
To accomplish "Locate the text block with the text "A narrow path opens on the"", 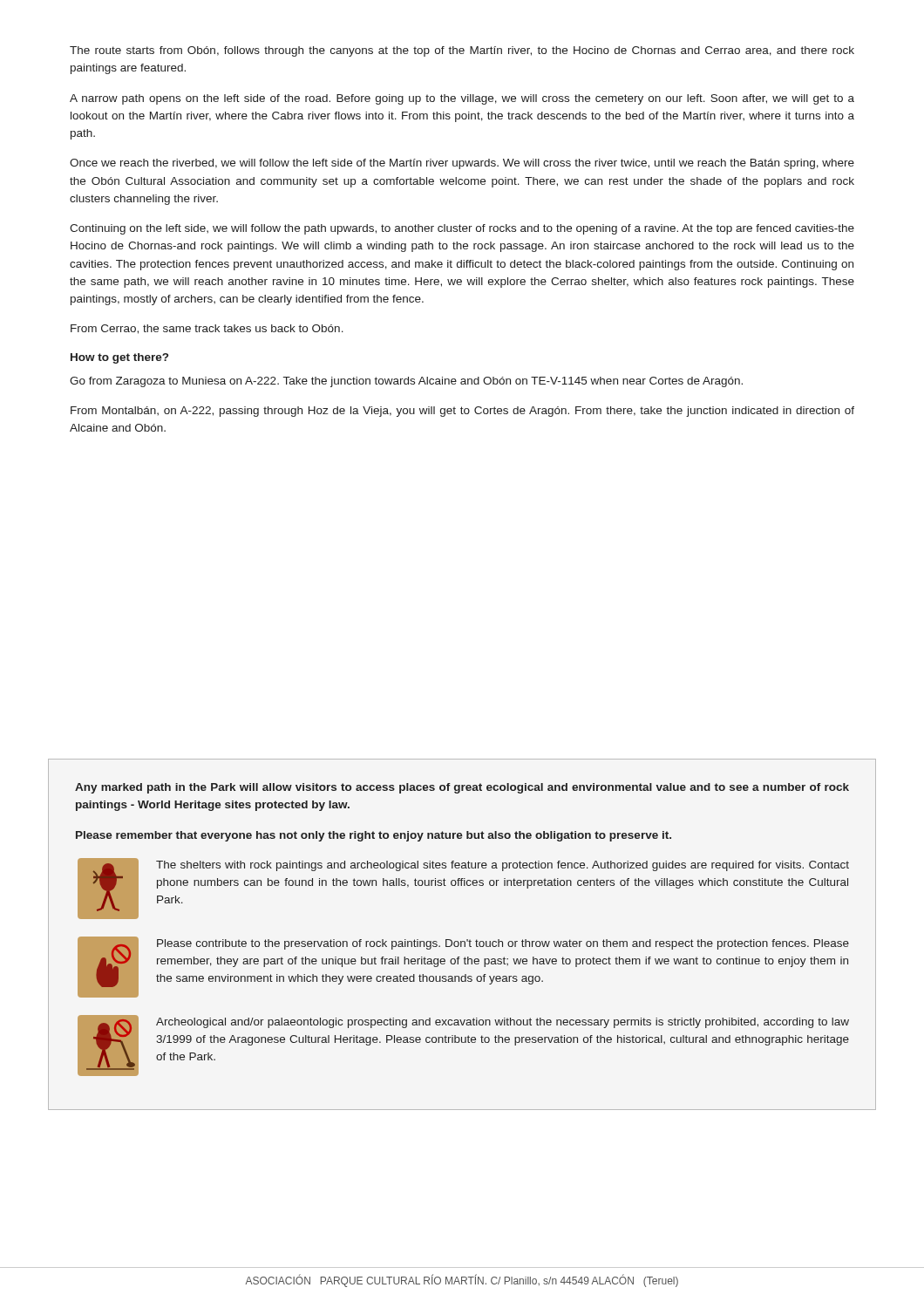I will point(462,115).
